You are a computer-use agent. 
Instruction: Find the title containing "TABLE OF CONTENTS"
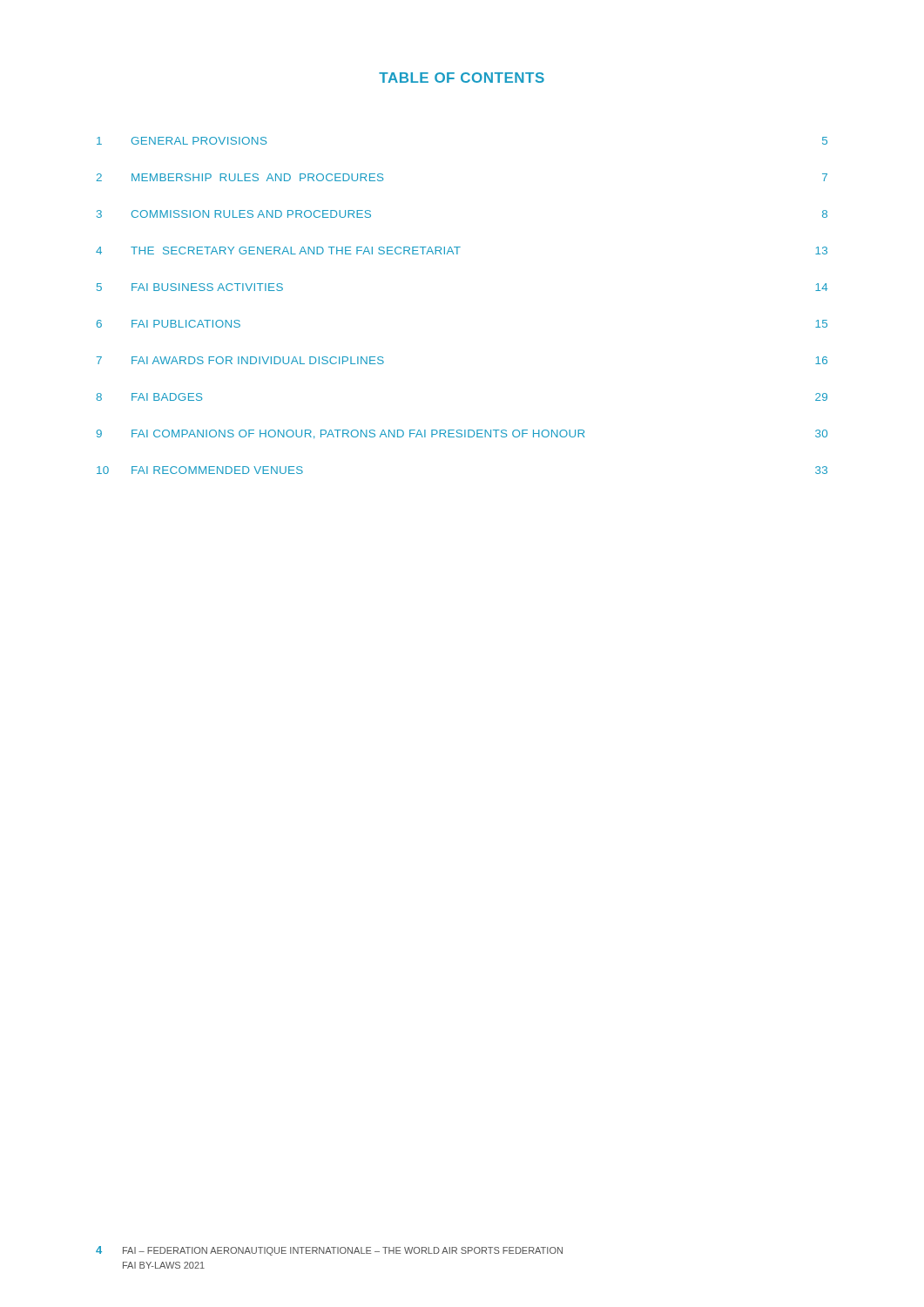point(462,78)
